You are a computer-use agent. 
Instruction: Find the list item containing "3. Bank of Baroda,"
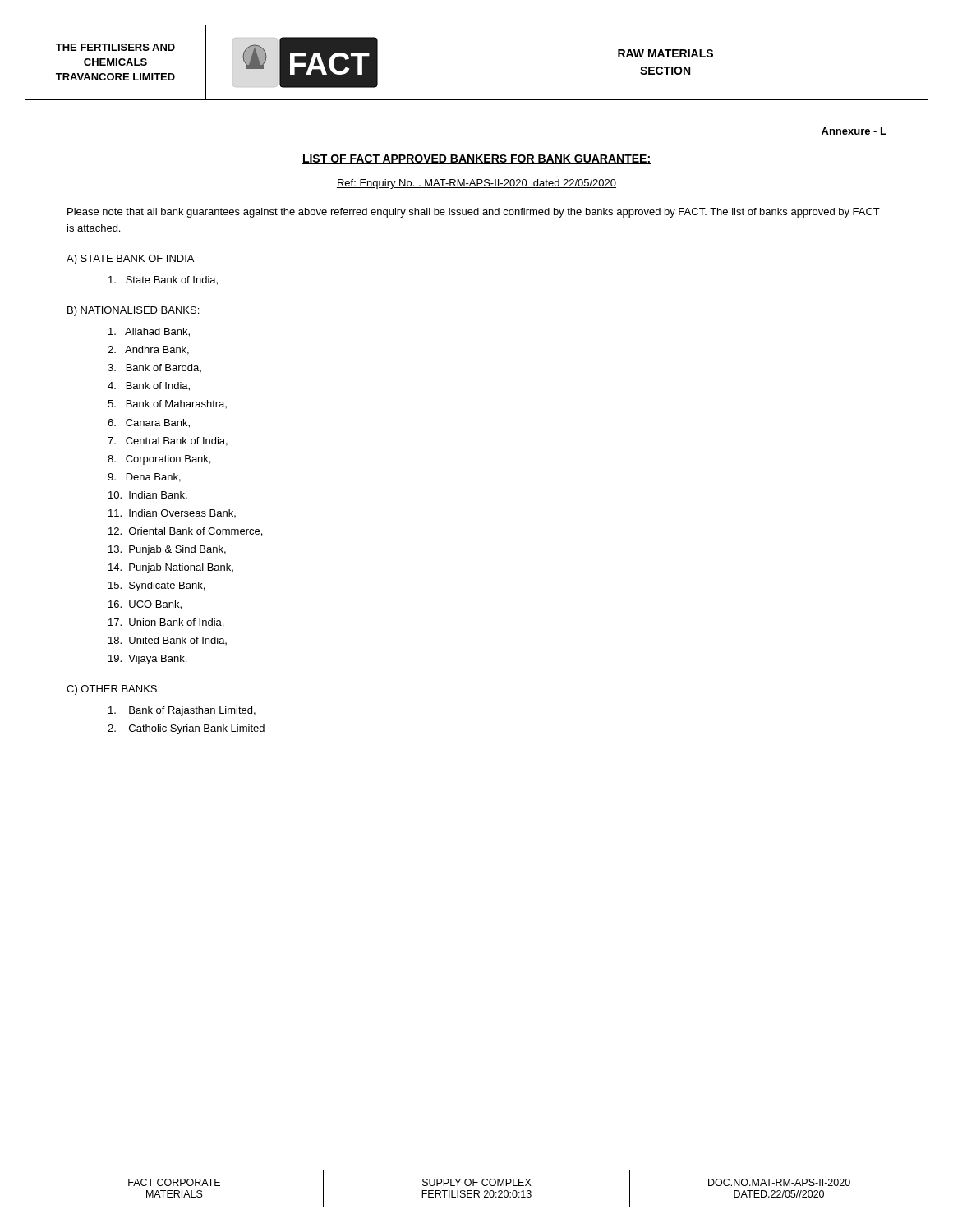(x=155, y=368)
